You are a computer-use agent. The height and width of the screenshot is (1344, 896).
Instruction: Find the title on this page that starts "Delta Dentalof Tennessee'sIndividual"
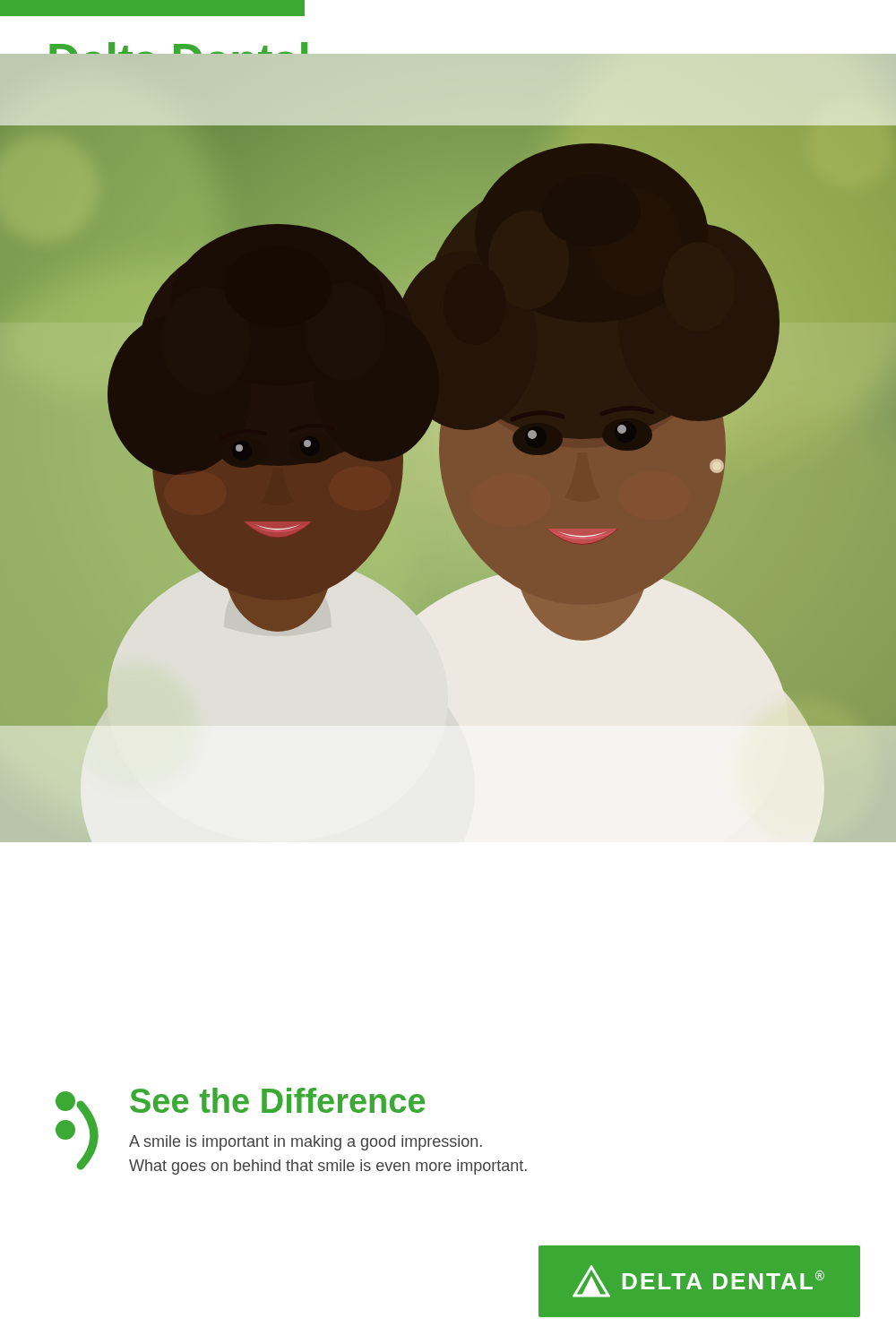[212, 138]
